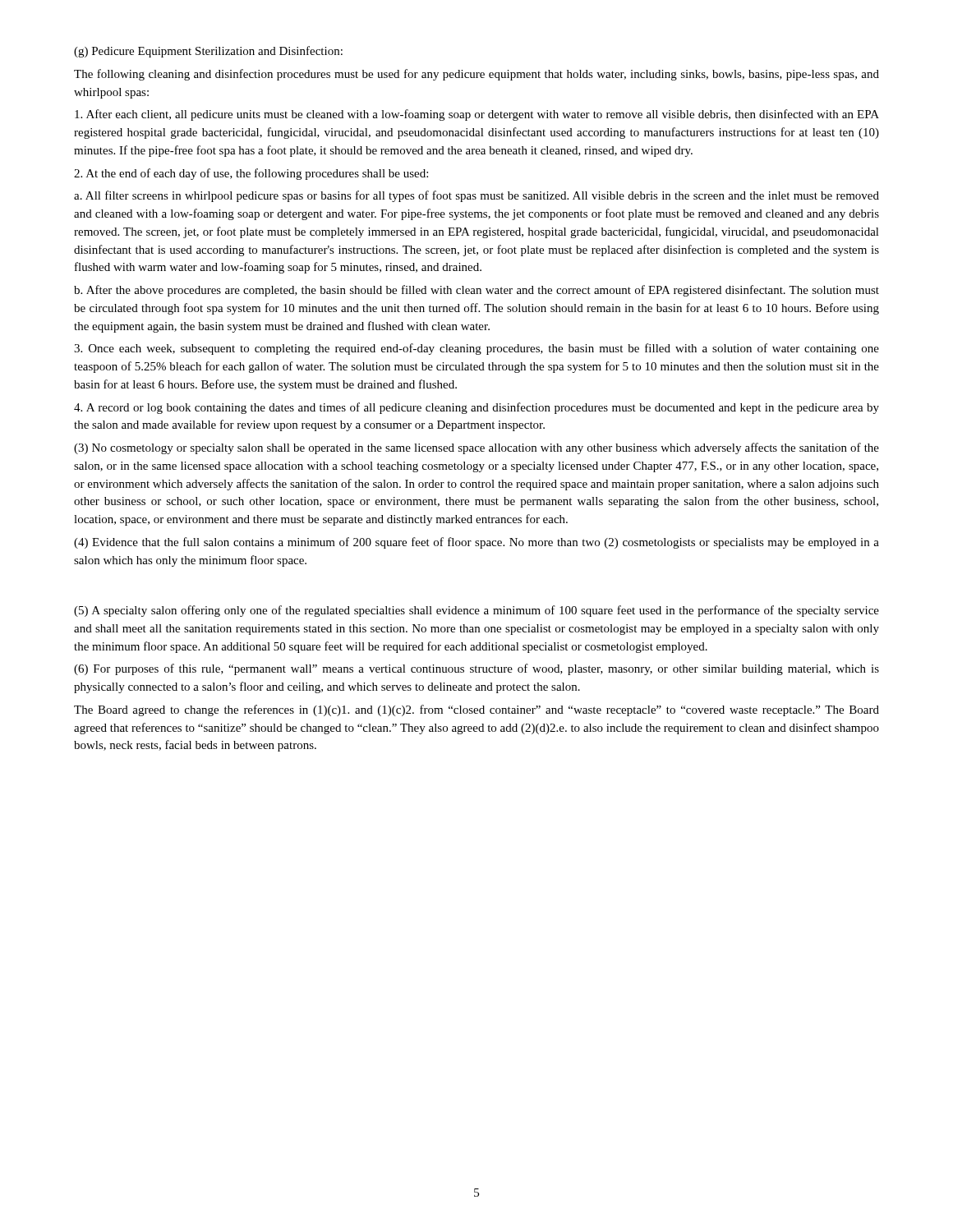This screenshot has height=1232, width=953.
Task: Find the list item with the text "2. At the end of"
Action: (x=251, y=174)
